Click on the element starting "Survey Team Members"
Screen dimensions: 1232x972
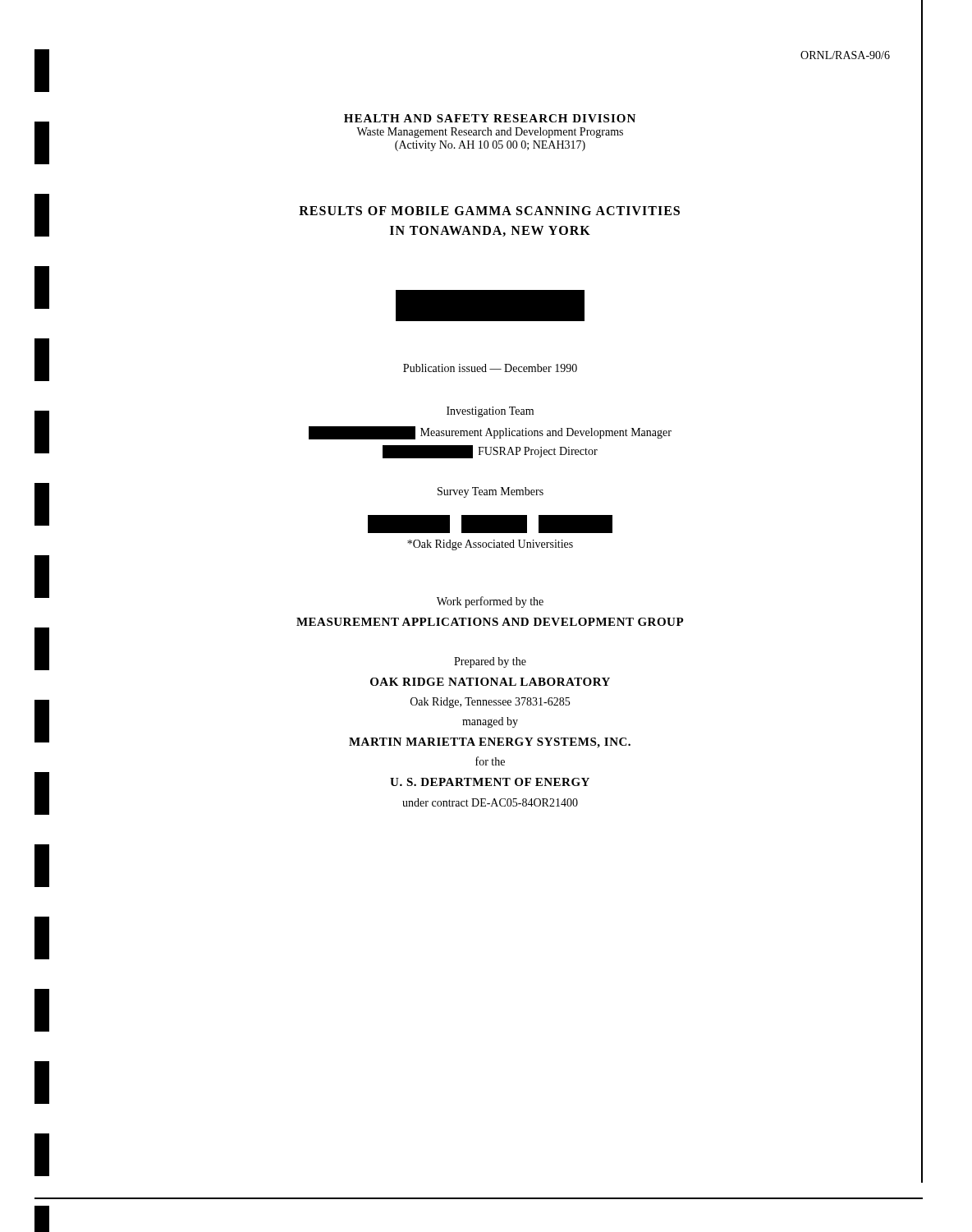(x=490, y=492)
